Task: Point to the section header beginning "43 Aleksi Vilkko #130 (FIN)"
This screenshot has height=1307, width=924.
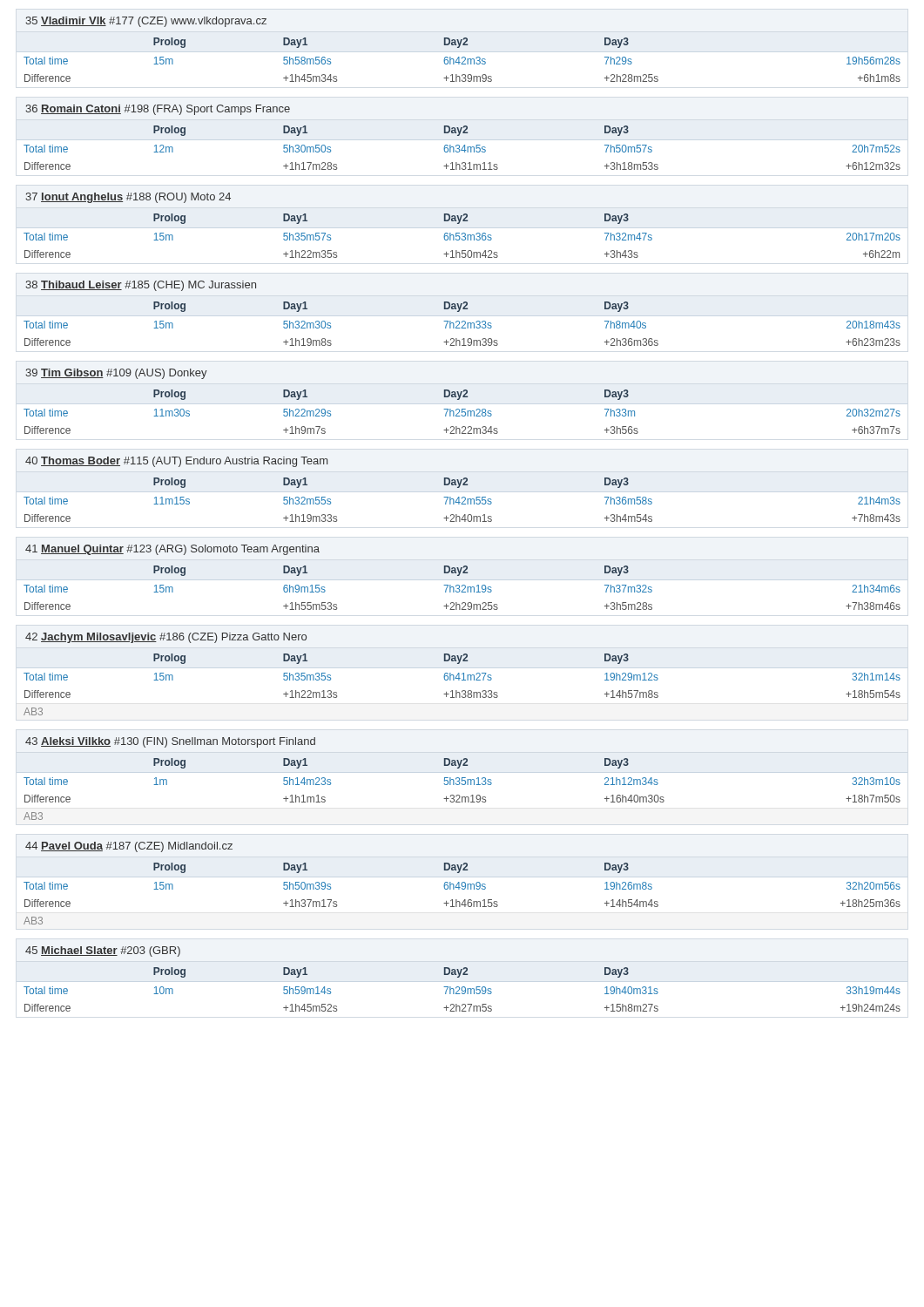Action: (171, 741)
